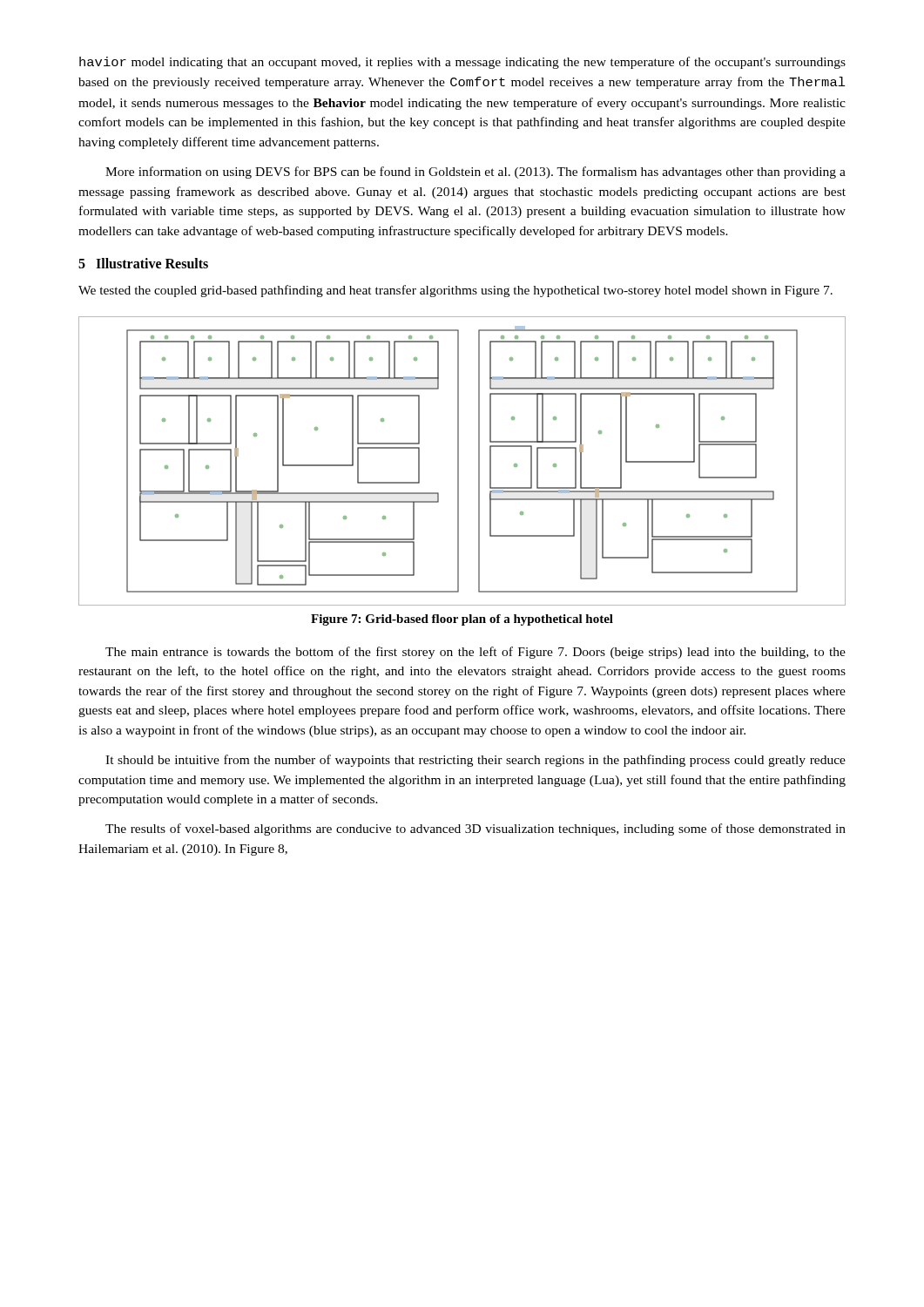Point to the block starting "The results of"
Screen dimensions: 1307x924
coord(462,839)
